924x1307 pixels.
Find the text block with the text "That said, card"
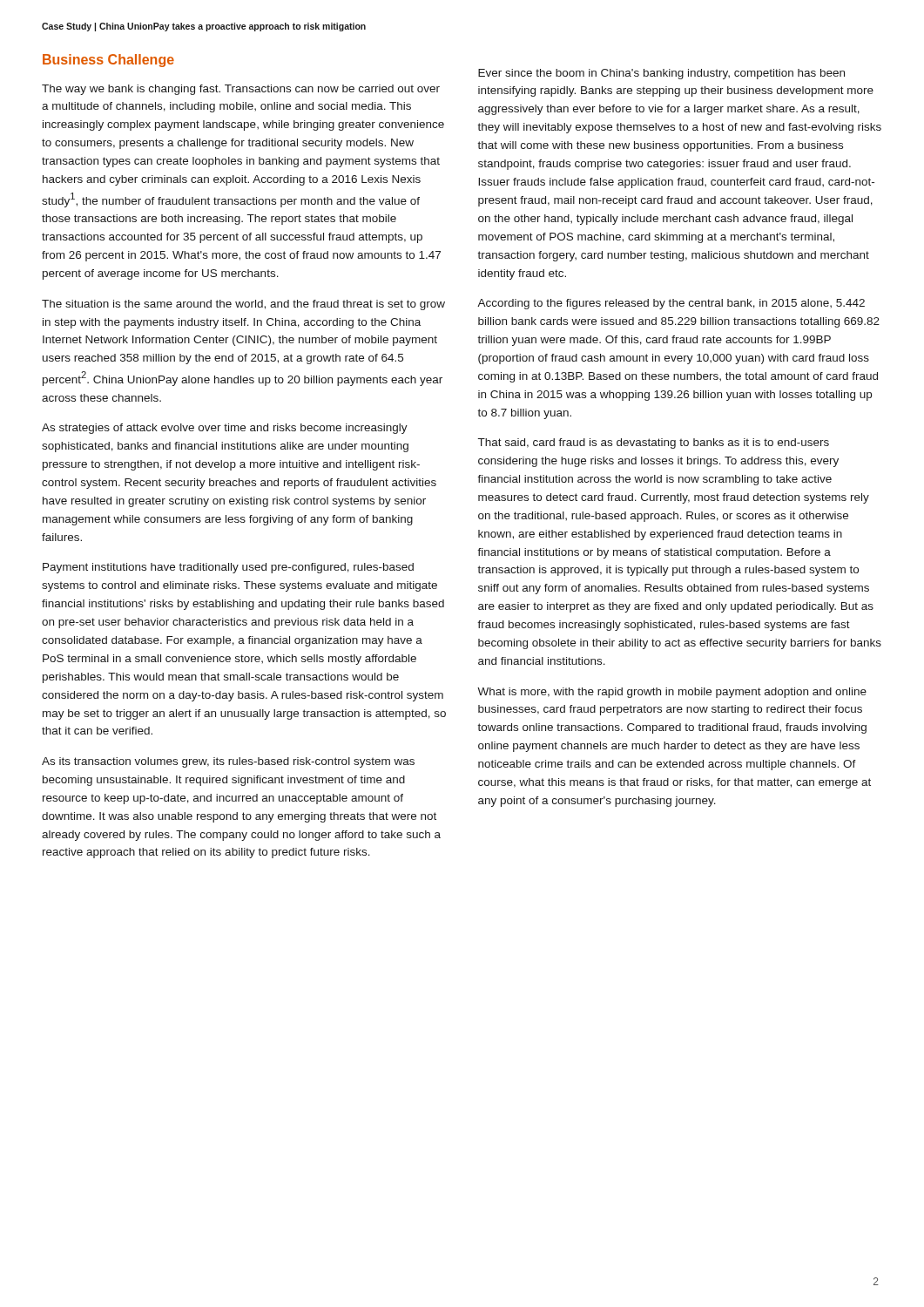click(680, 552)
